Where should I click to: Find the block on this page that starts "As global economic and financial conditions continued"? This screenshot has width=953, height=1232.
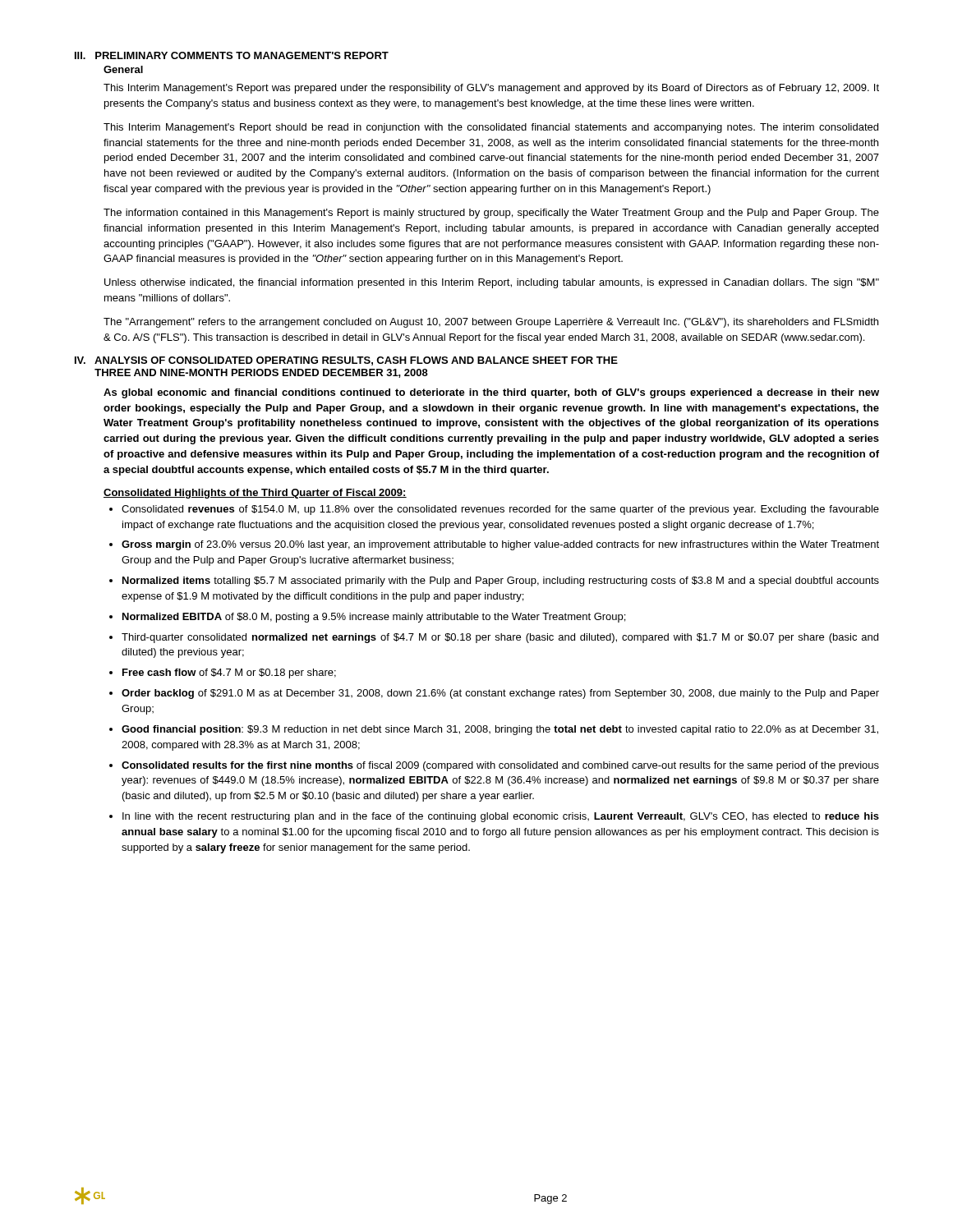click(491, 431)
